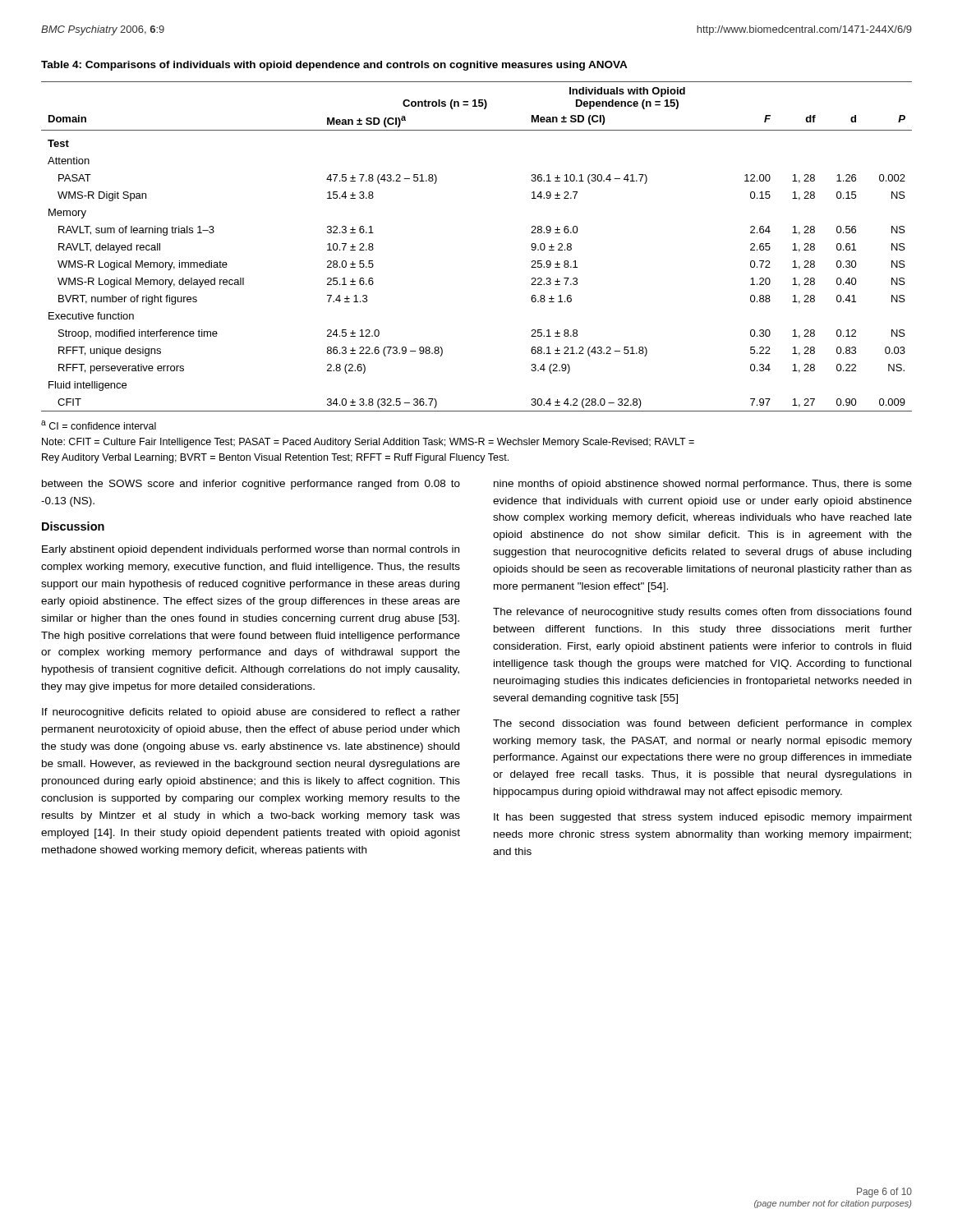Locate the region starting "nine months of opioid"

coord(702,535)
